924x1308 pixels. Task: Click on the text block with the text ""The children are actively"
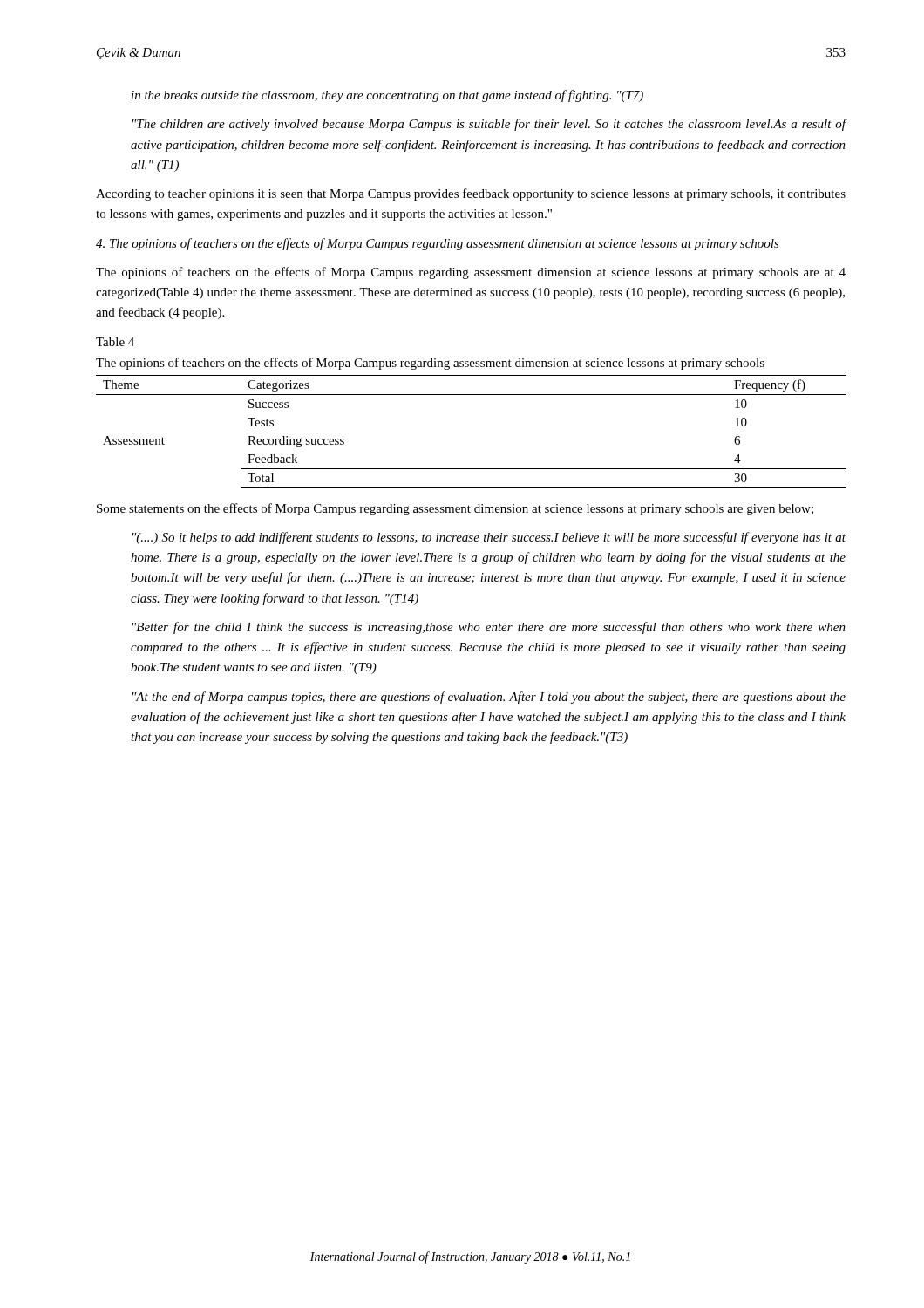[488, 144]
